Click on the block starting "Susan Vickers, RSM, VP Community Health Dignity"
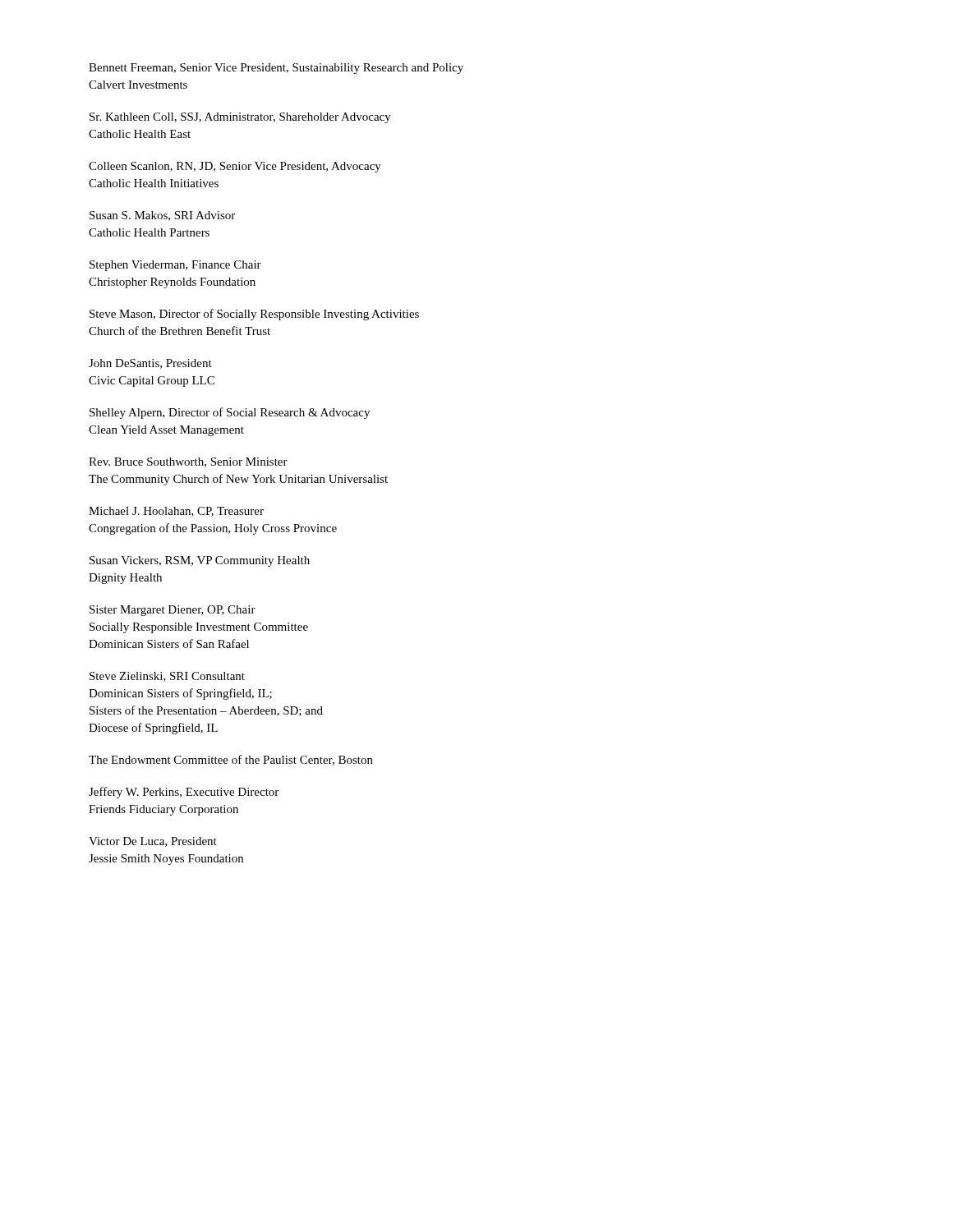 (x=199, y=569)
